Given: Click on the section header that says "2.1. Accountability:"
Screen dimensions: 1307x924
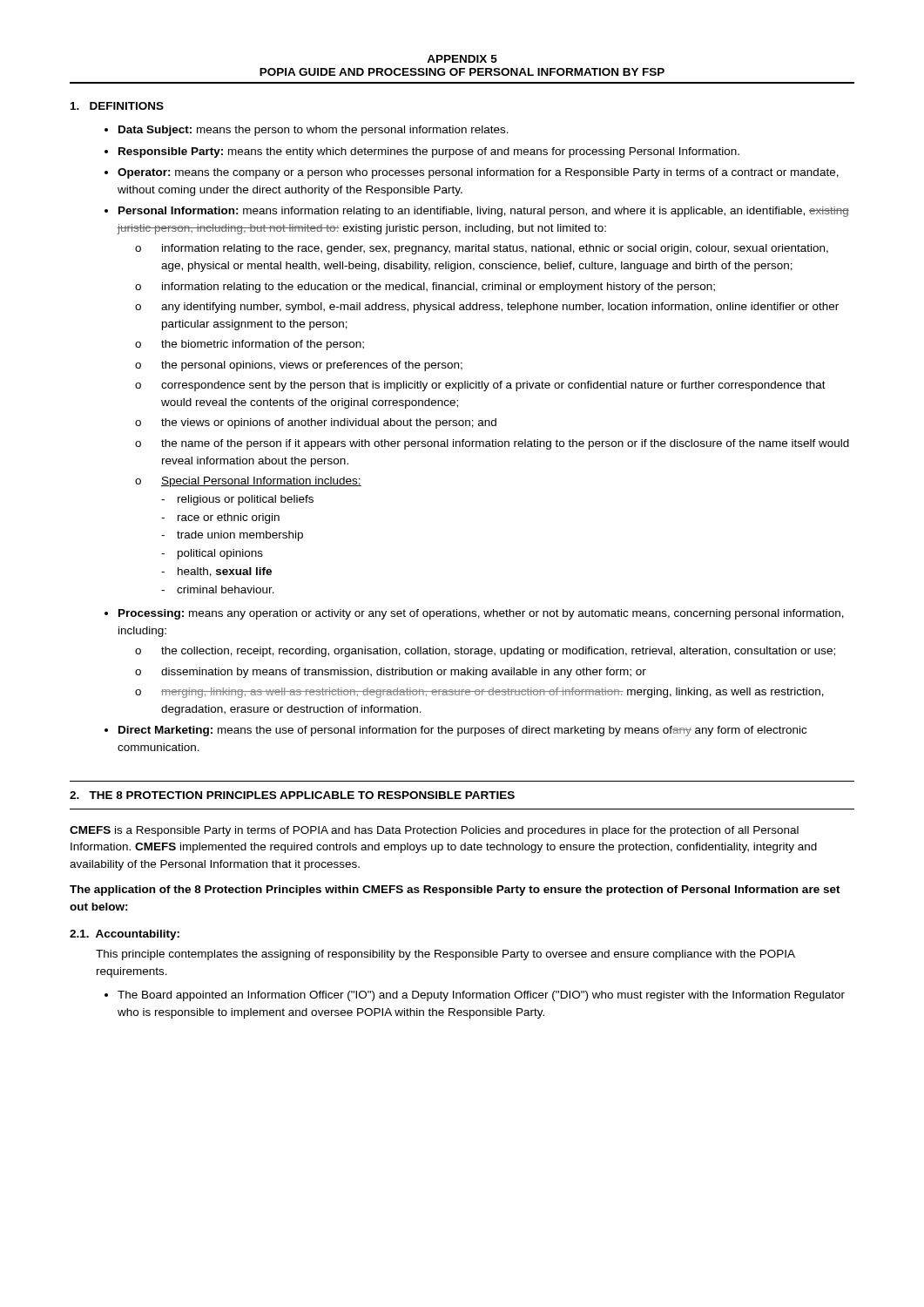Looking at the screenshot, I should pos(125,934).
